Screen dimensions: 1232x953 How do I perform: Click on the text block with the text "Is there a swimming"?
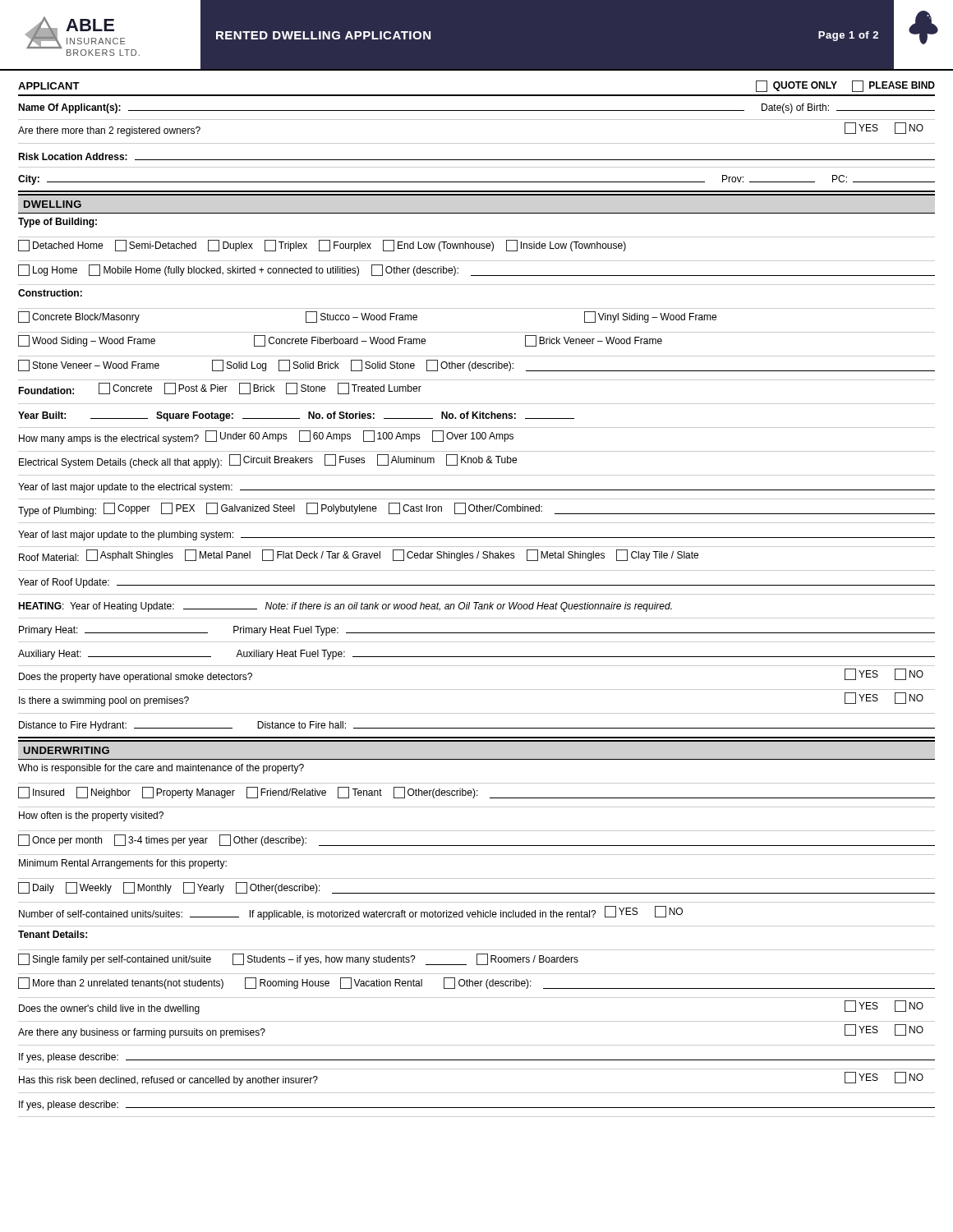click(x=476, y=699)
